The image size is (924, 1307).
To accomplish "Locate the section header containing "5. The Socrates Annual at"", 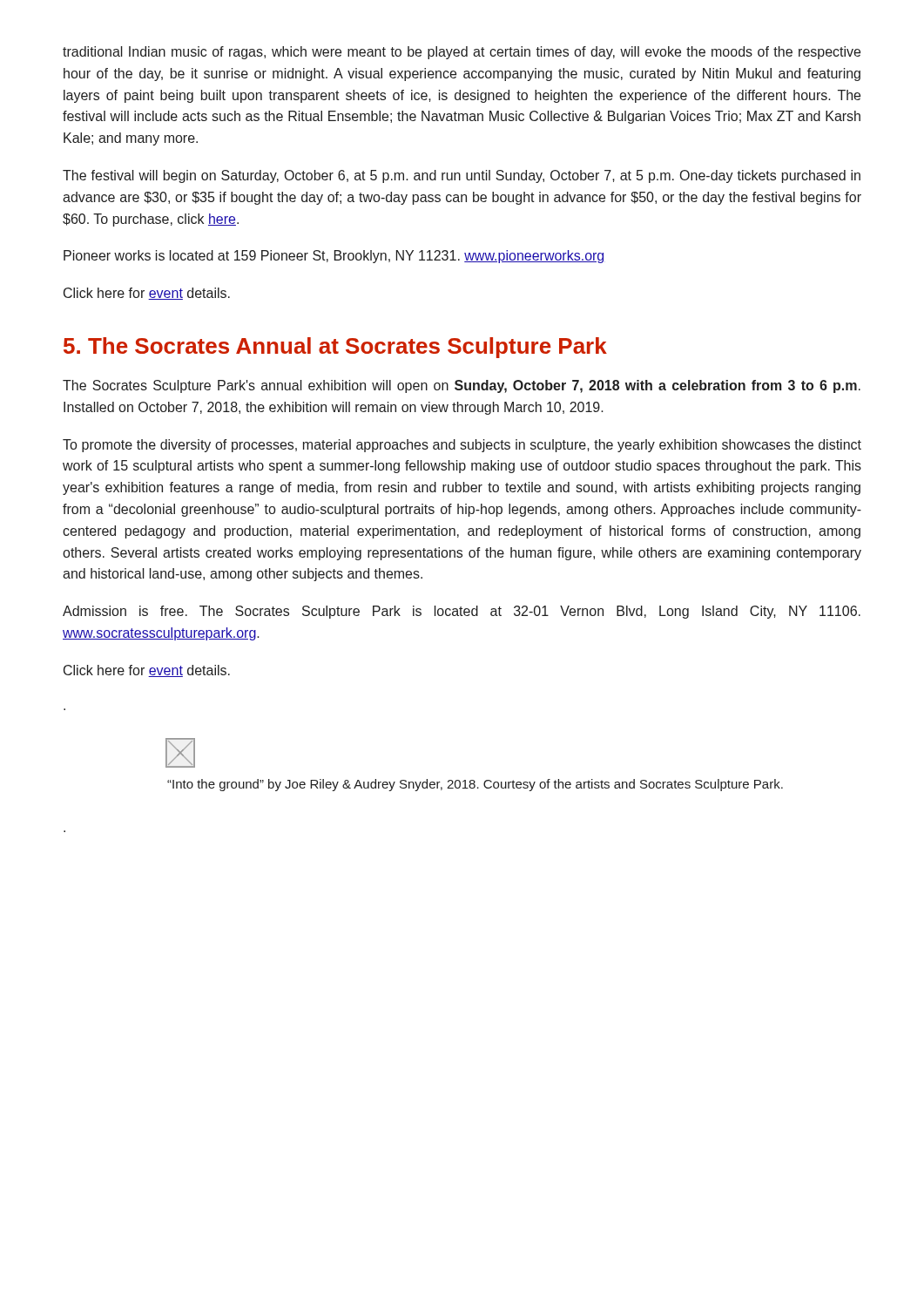I will (335, 346).
